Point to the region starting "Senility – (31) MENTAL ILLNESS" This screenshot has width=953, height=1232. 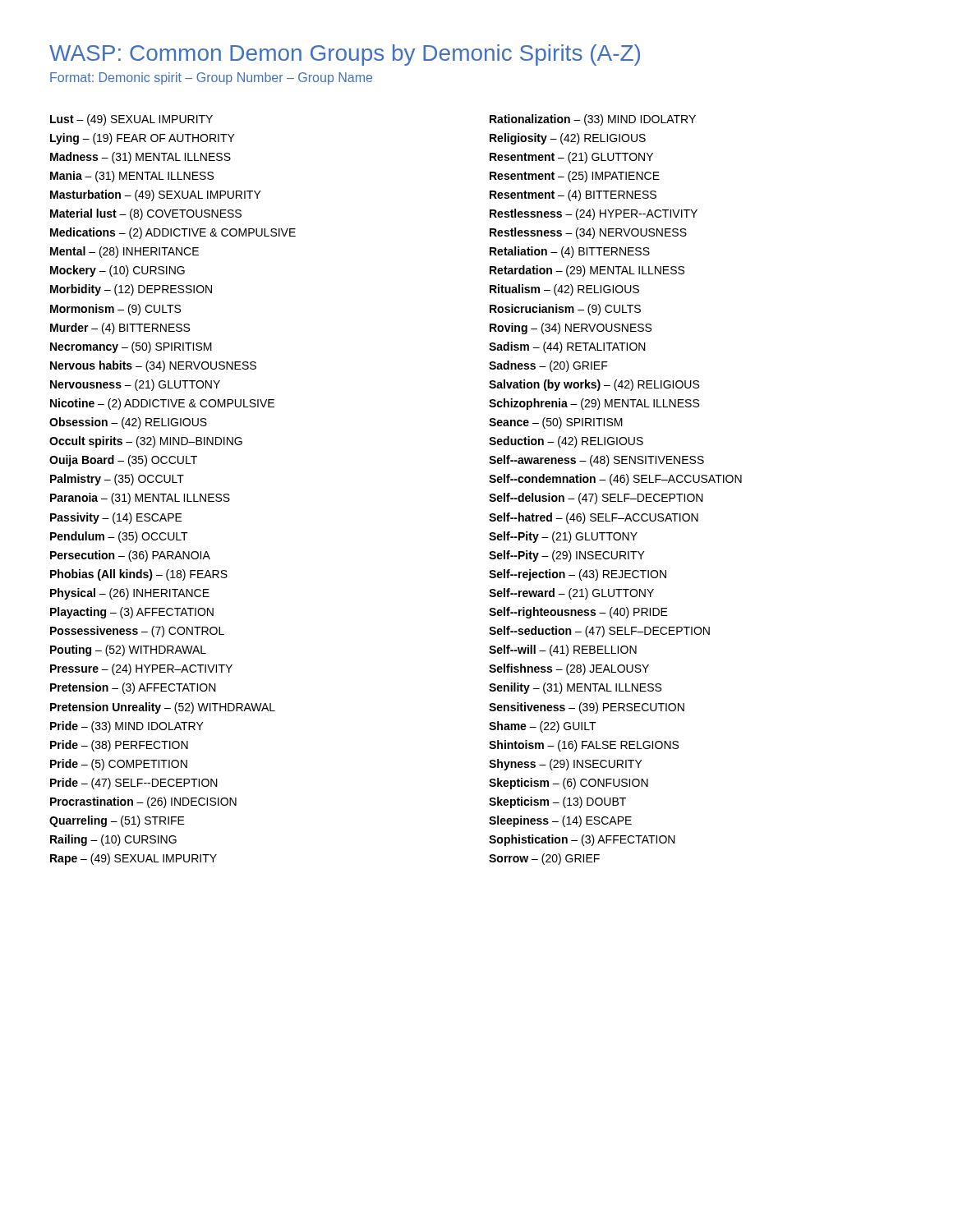pyautogui.click(x=575, y=688)
